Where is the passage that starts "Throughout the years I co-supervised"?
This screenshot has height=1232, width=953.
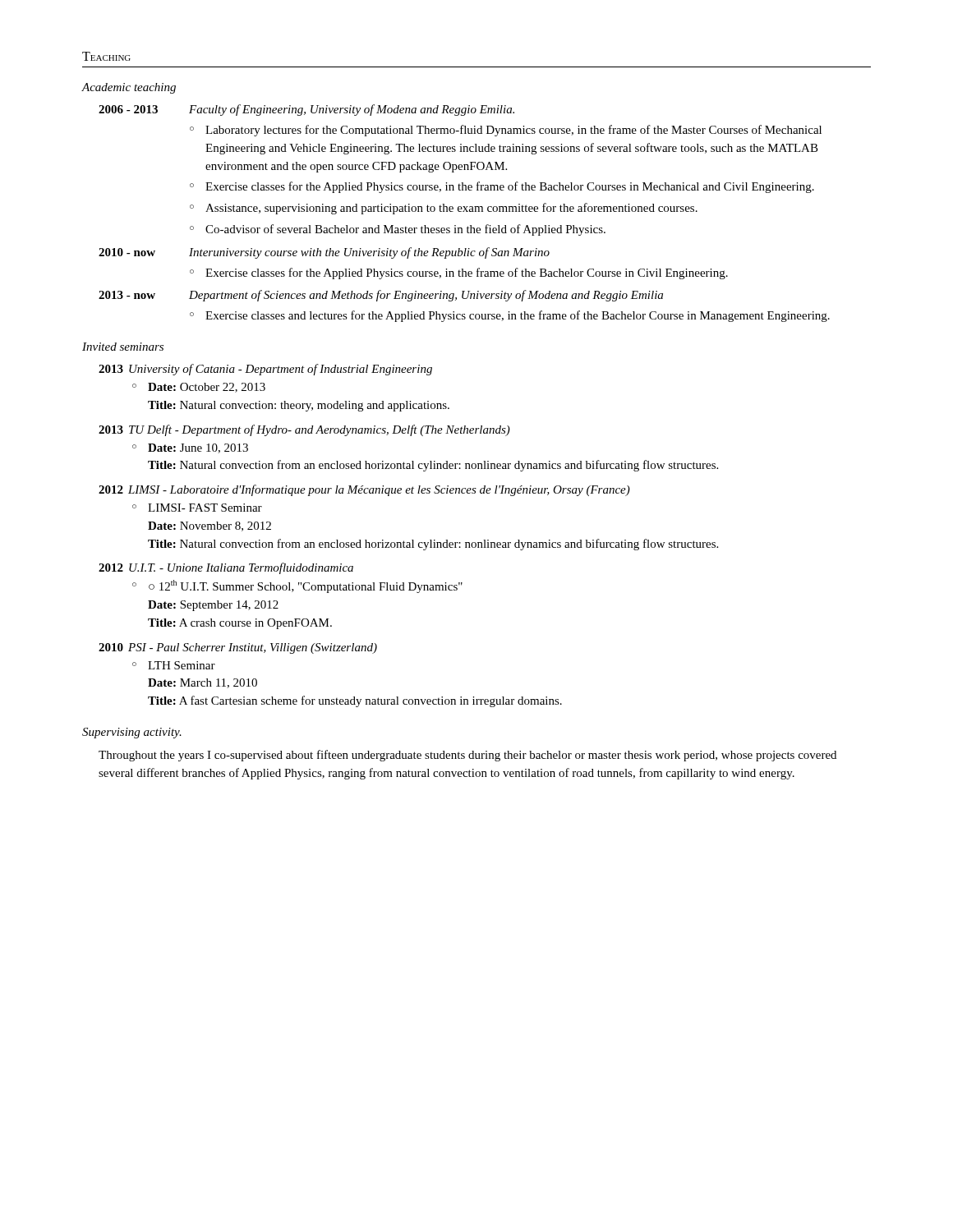click(468, 764)
